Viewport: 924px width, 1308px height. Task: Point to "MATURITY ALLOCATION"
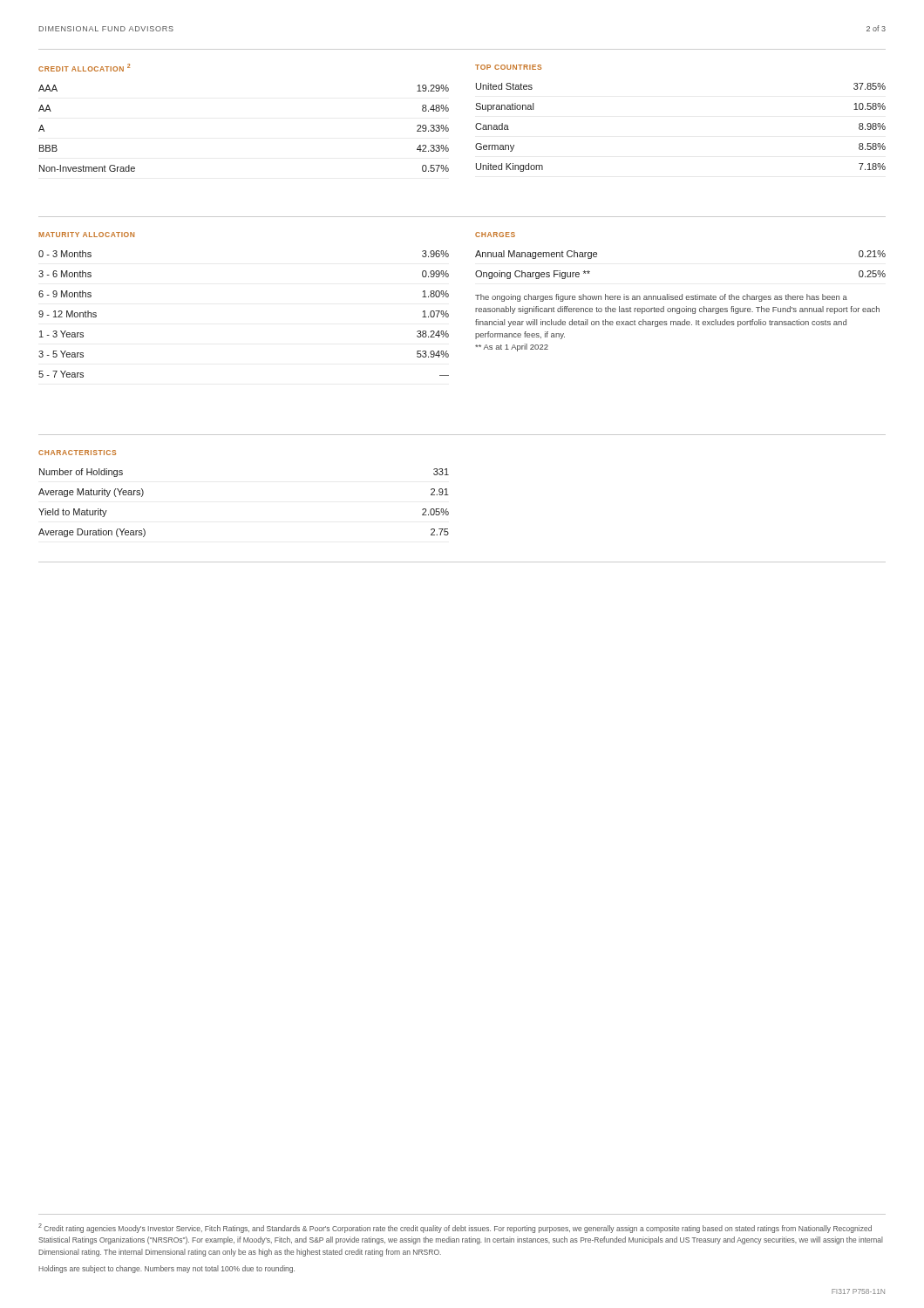87,235
